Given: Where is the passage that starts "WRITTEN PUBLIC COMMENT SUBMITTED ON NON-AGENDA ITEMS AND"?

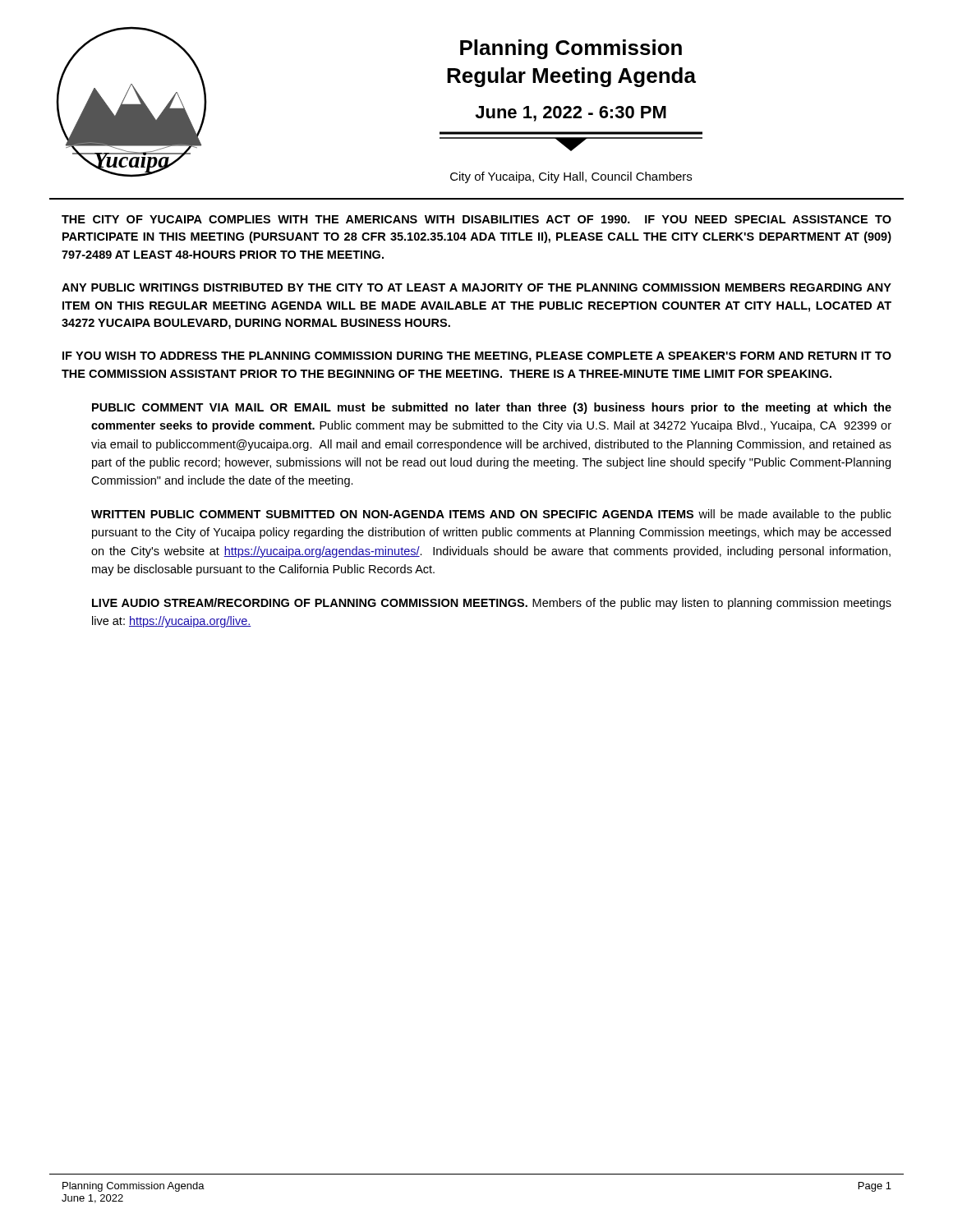Looking at the screenshot, I should tap(491, 542).
